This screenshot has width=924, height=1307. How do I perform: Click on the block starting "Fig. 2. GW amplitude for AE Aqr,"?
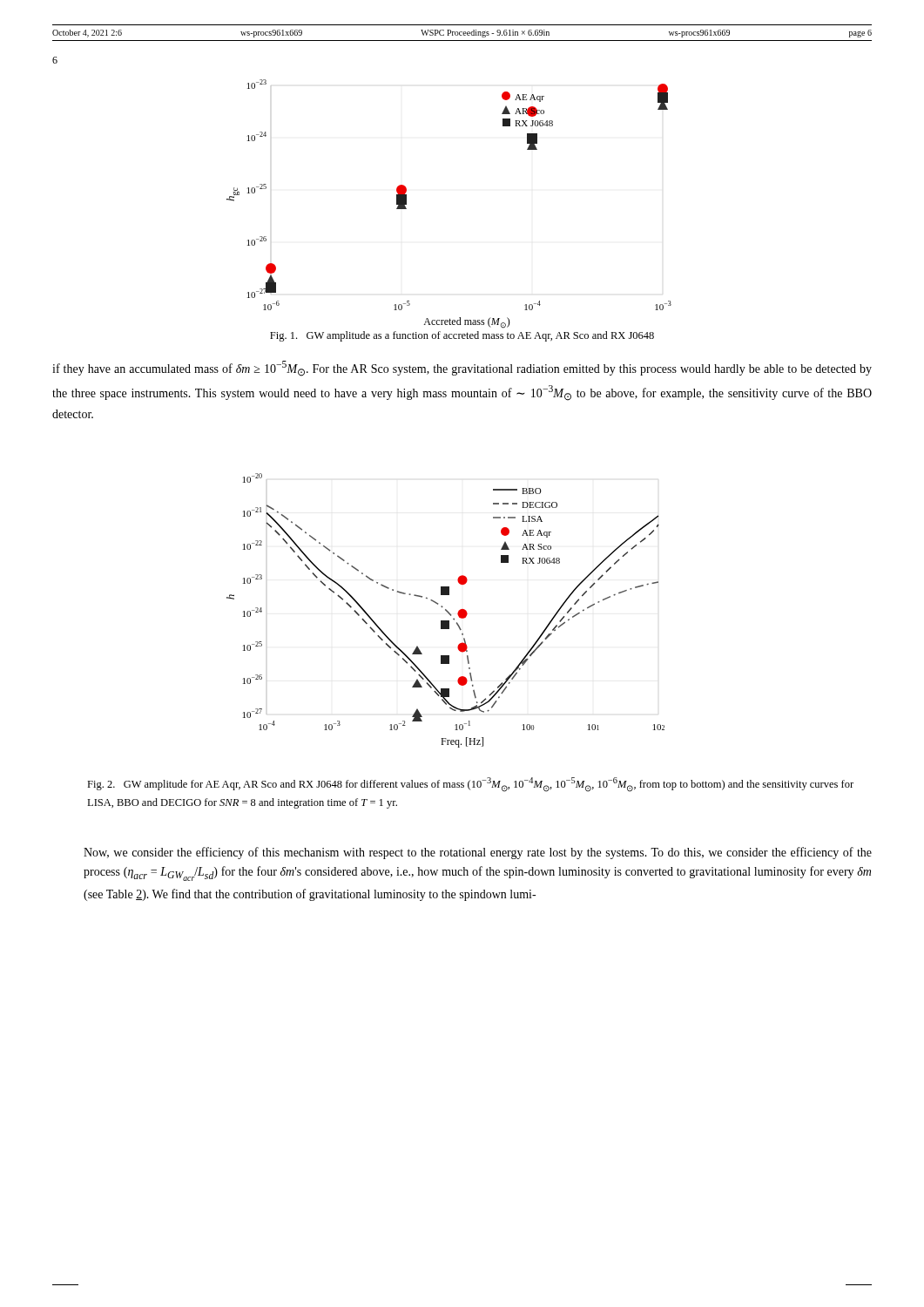click(x=470, y=792)
